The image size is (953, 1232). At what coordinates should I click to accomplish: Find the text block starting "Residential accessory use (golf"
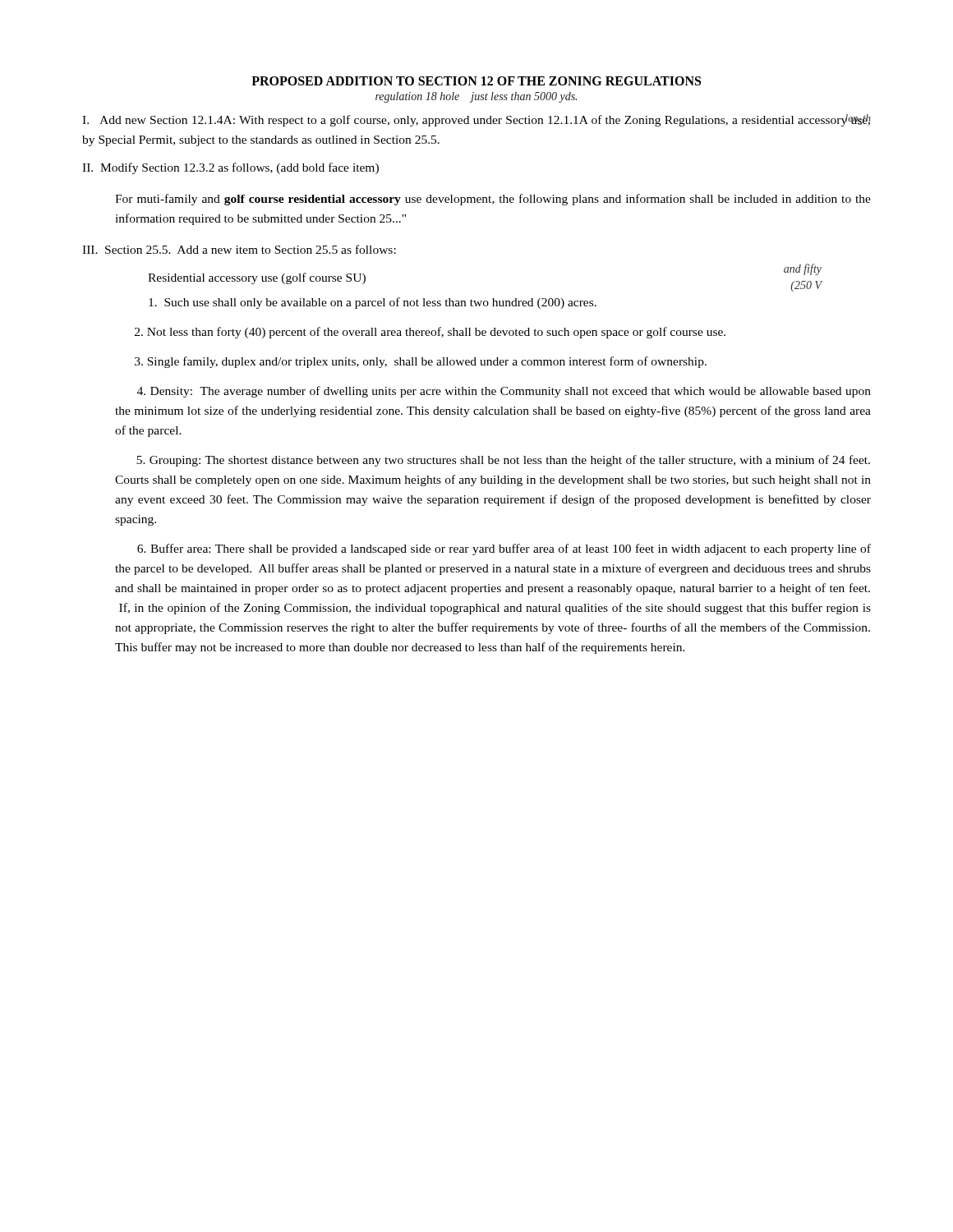[257, 277]
